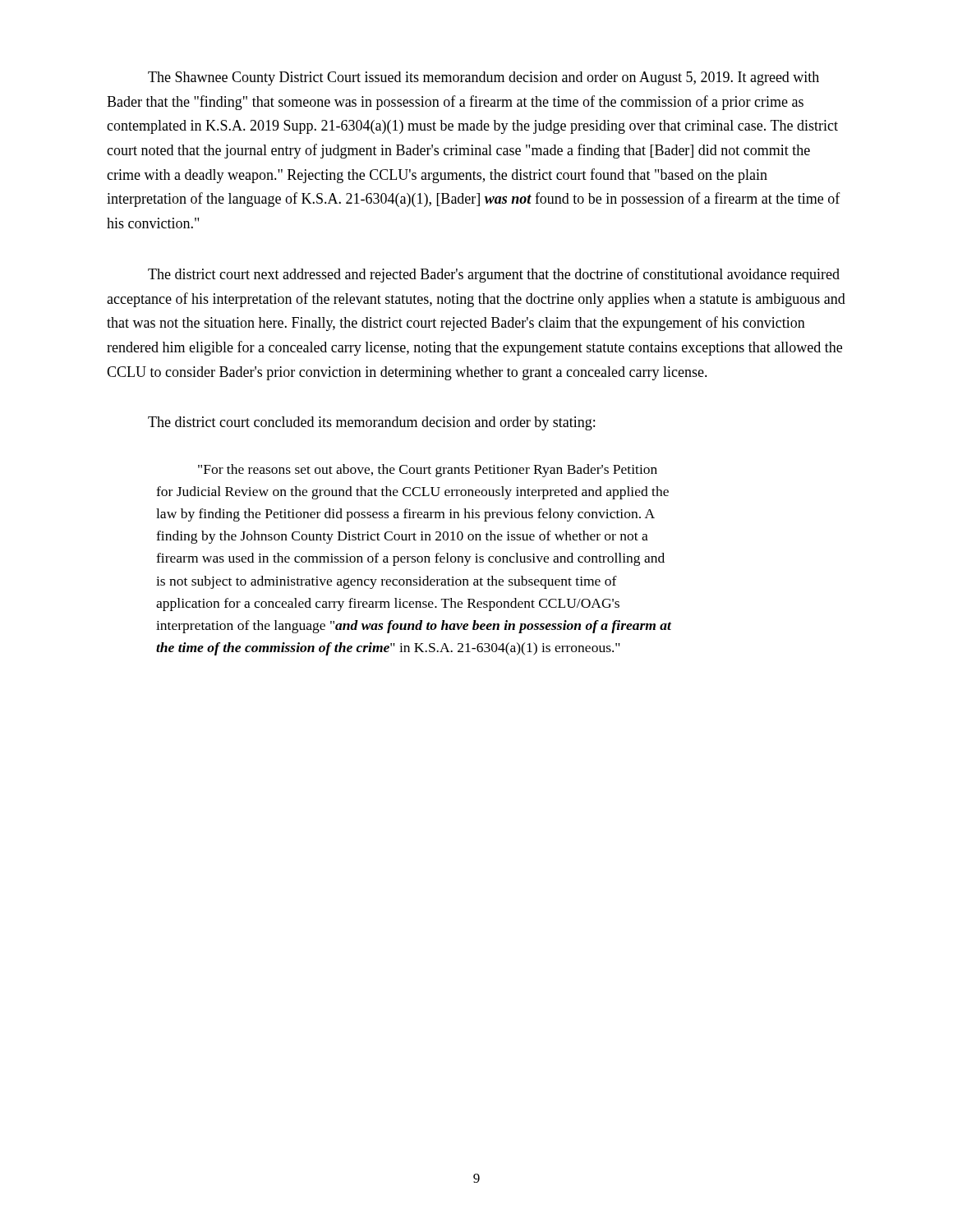Point to the block beginning ""For the reasons set out above, the"

tap(414, 558)
